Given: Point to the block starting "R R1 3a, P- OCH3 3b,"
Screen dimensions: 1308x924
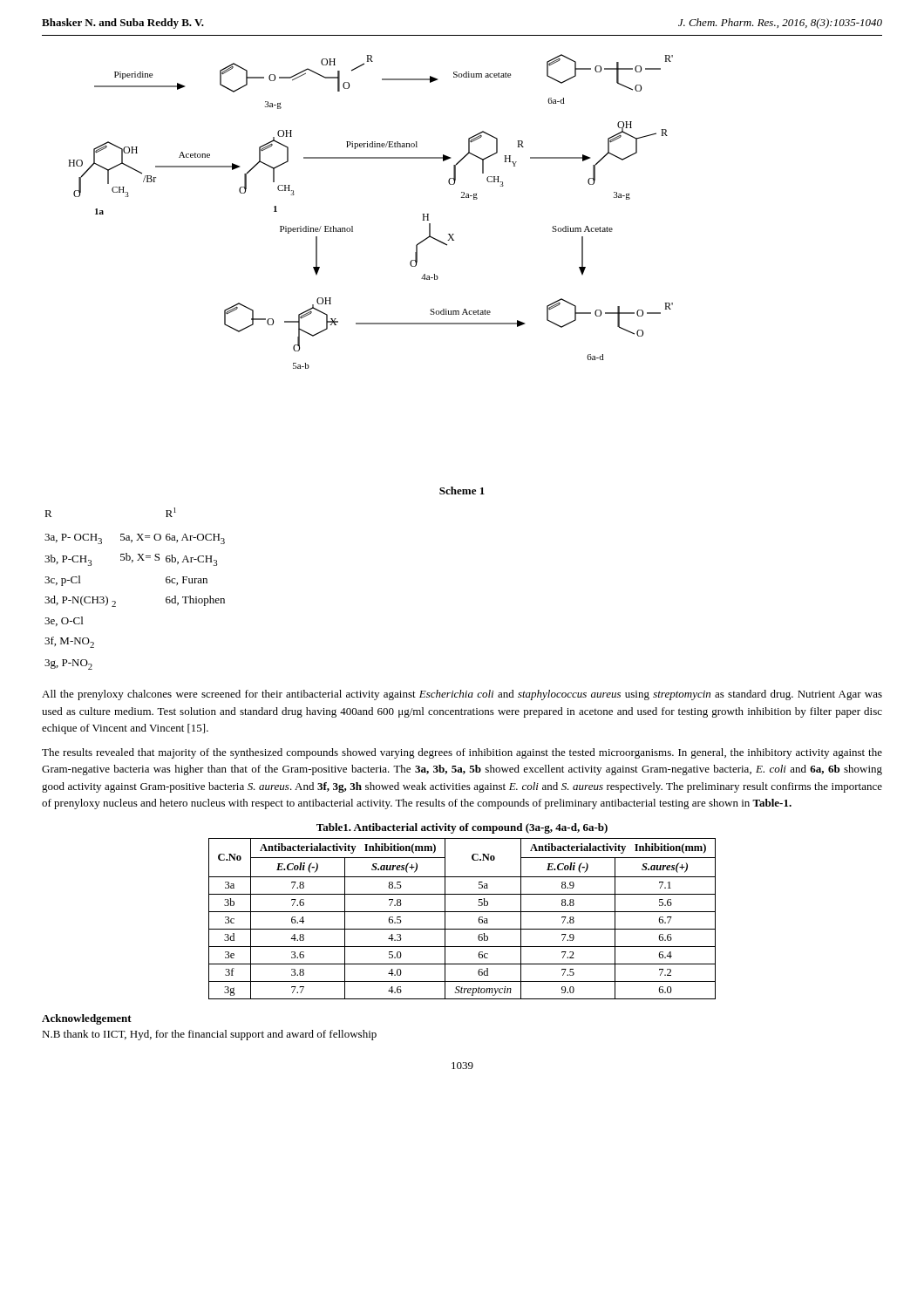Looking at the screenshot, I should 49,511.
